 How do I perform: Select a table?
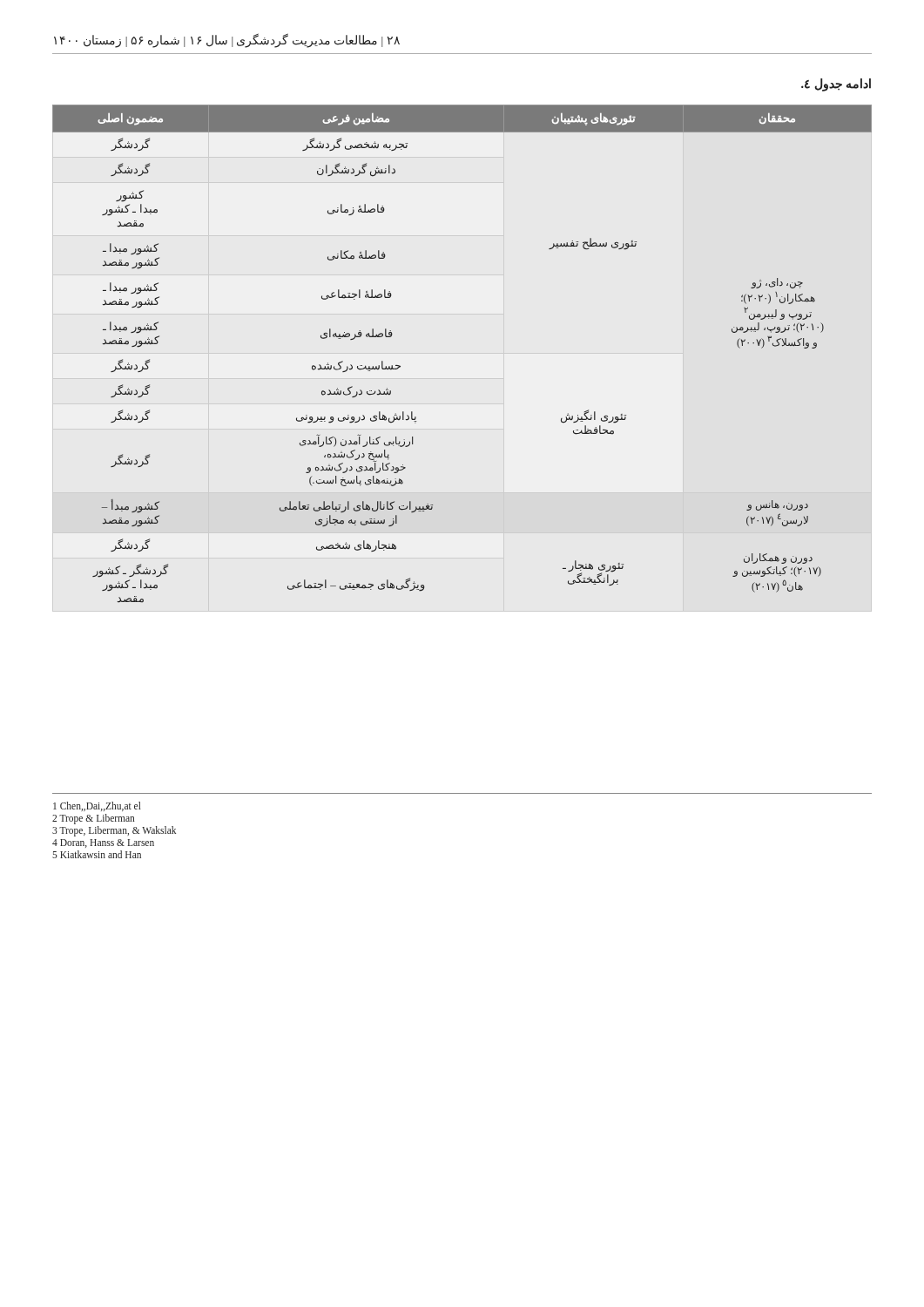[462, 358]
